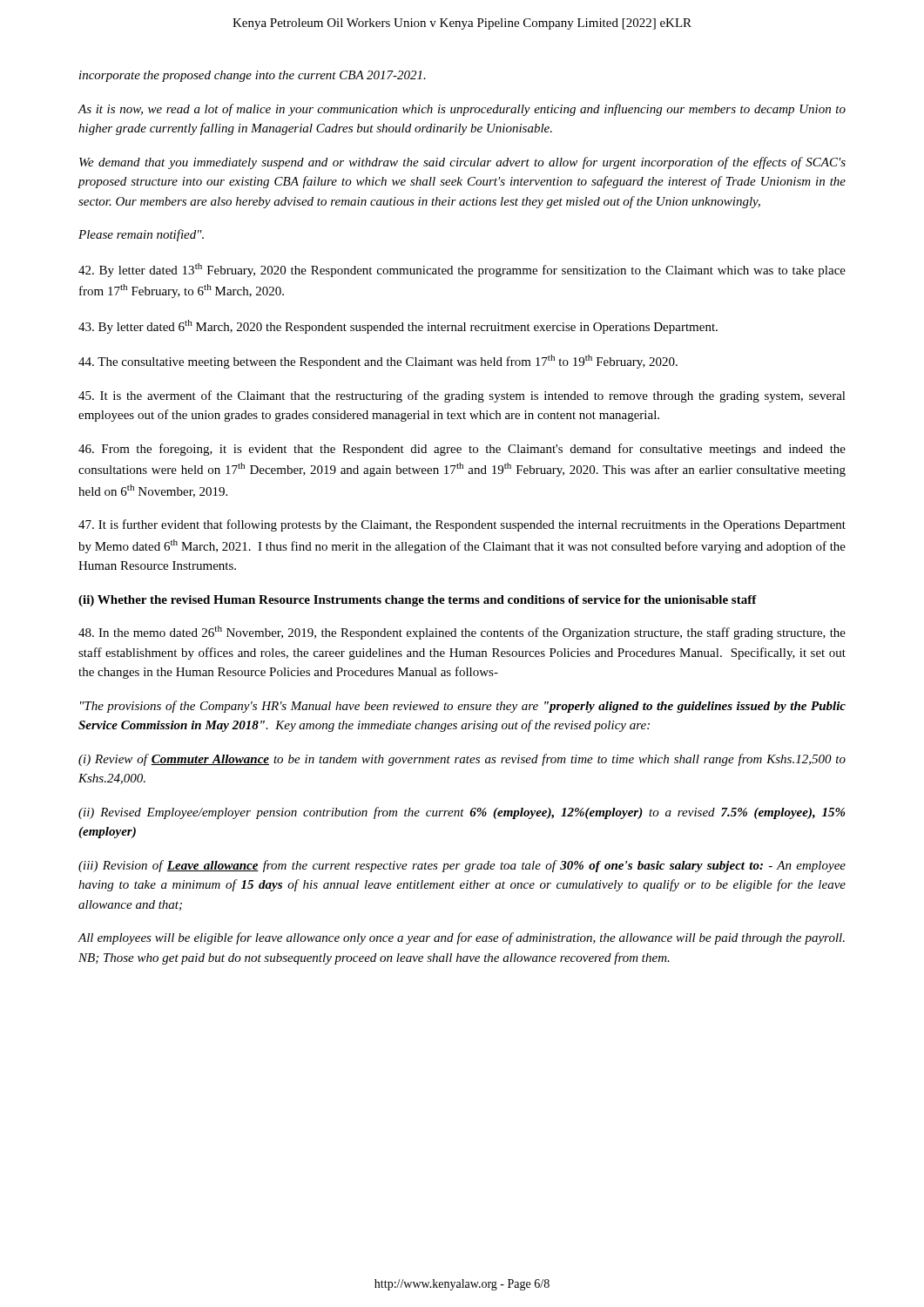Locate the text block starting "(i) Review of Commuter Allowance"
The height and width of the screenshot is (1307, 924).
[462, 768]
